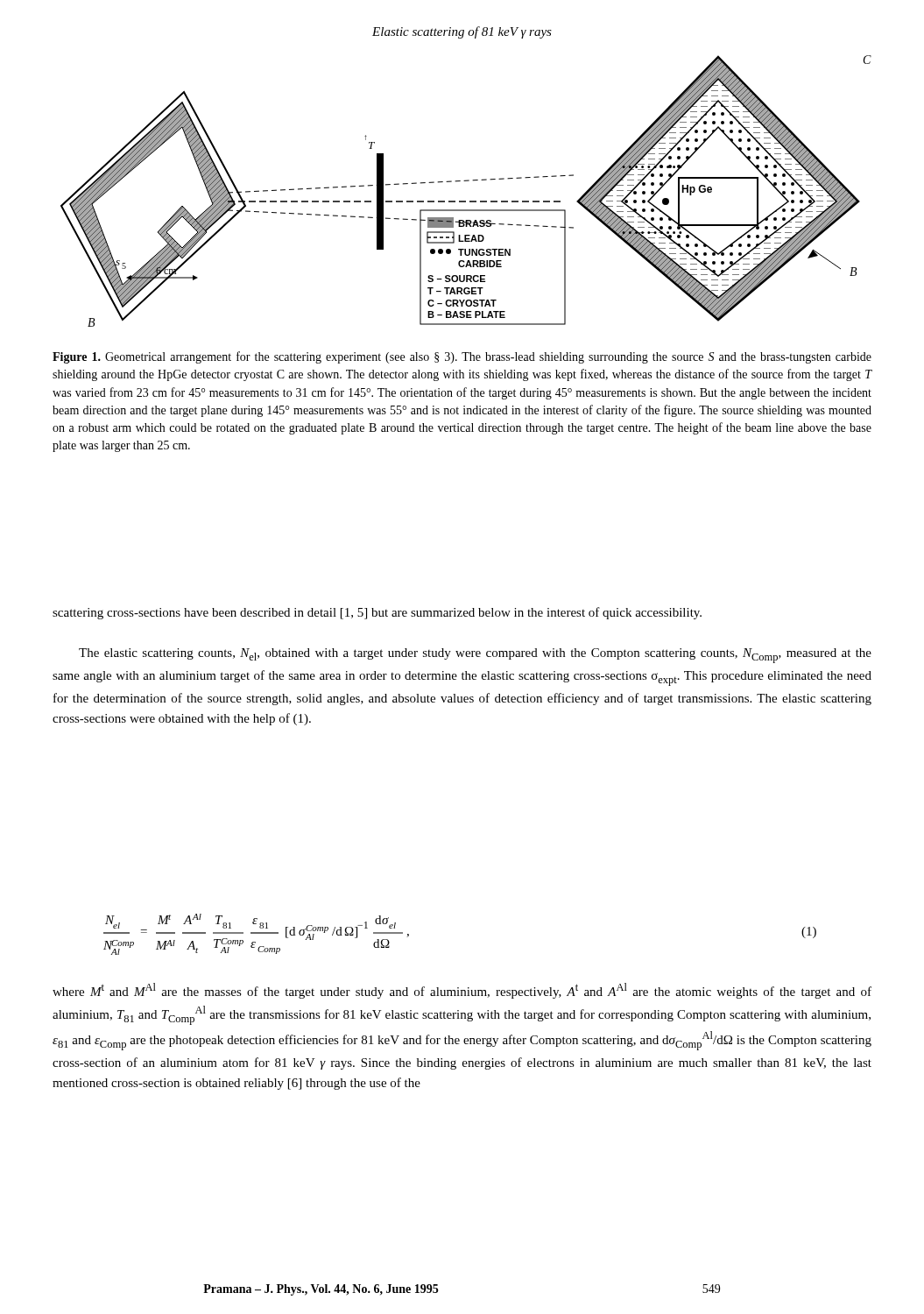Point to the text block starting "Figure 1. Geometrical arrangement for the scattering"

point(462,401)
